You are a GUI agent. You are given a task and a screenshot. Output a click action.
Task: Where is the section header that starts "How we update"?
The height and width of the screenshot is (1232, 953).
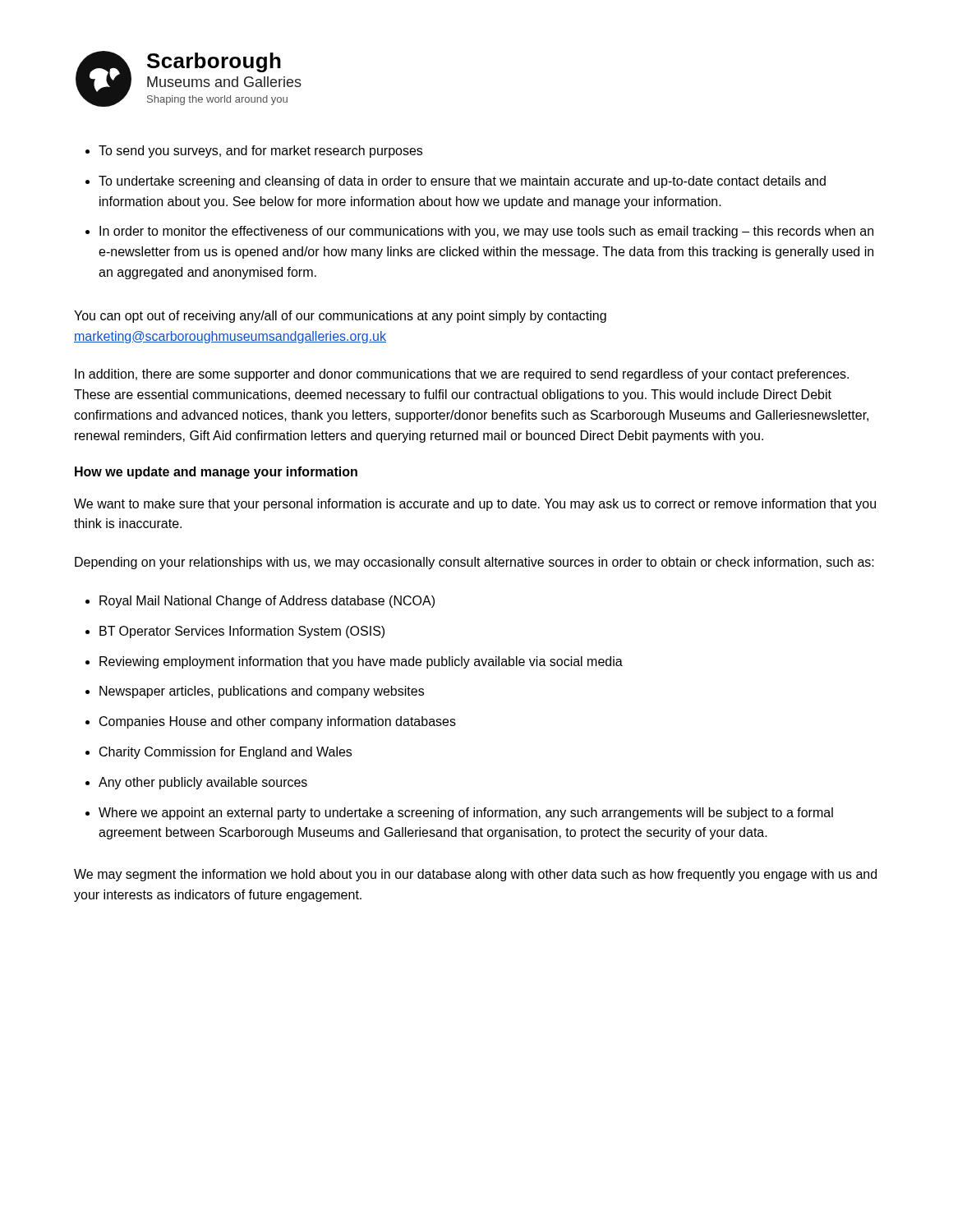[216, 471]
